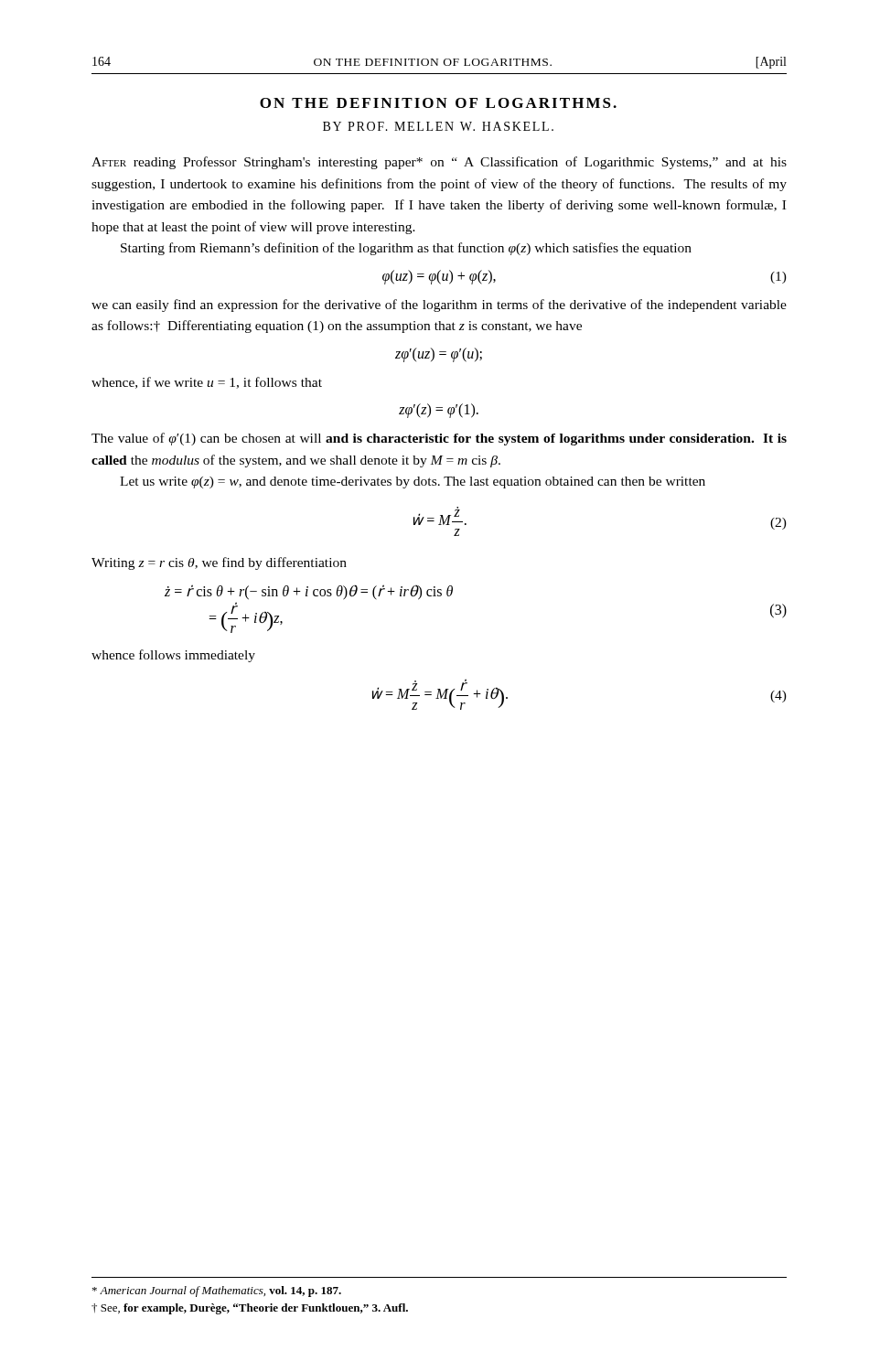The image size is (869, 1372).
Task: Click on the formula that says "zφ′(z) = φ′(1)."
Action: [439, 410]
